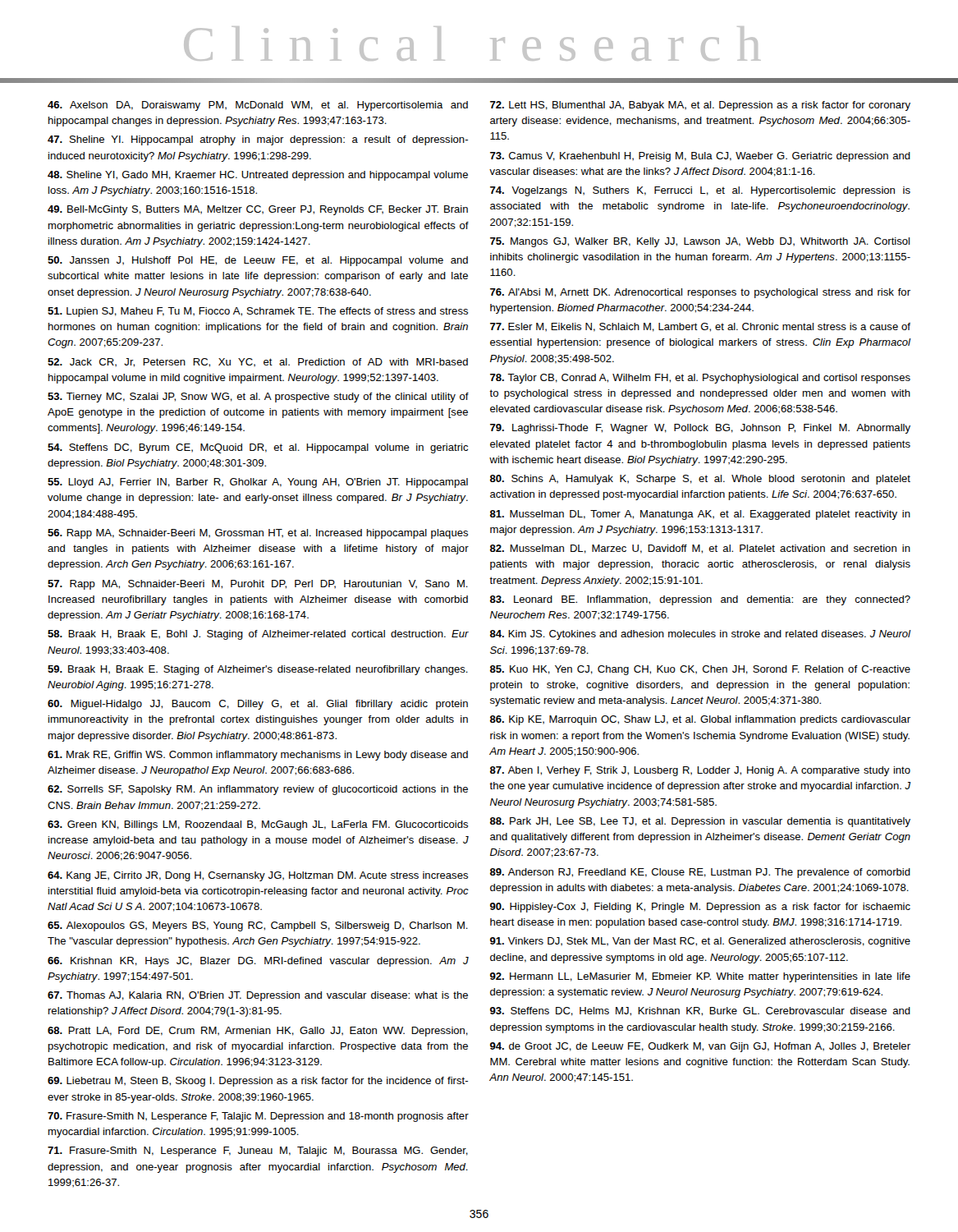Locate the list item containing "49. Bell-McGinty S, Butters MA, Meltzer CC, Greer"

tap(258, 225)
